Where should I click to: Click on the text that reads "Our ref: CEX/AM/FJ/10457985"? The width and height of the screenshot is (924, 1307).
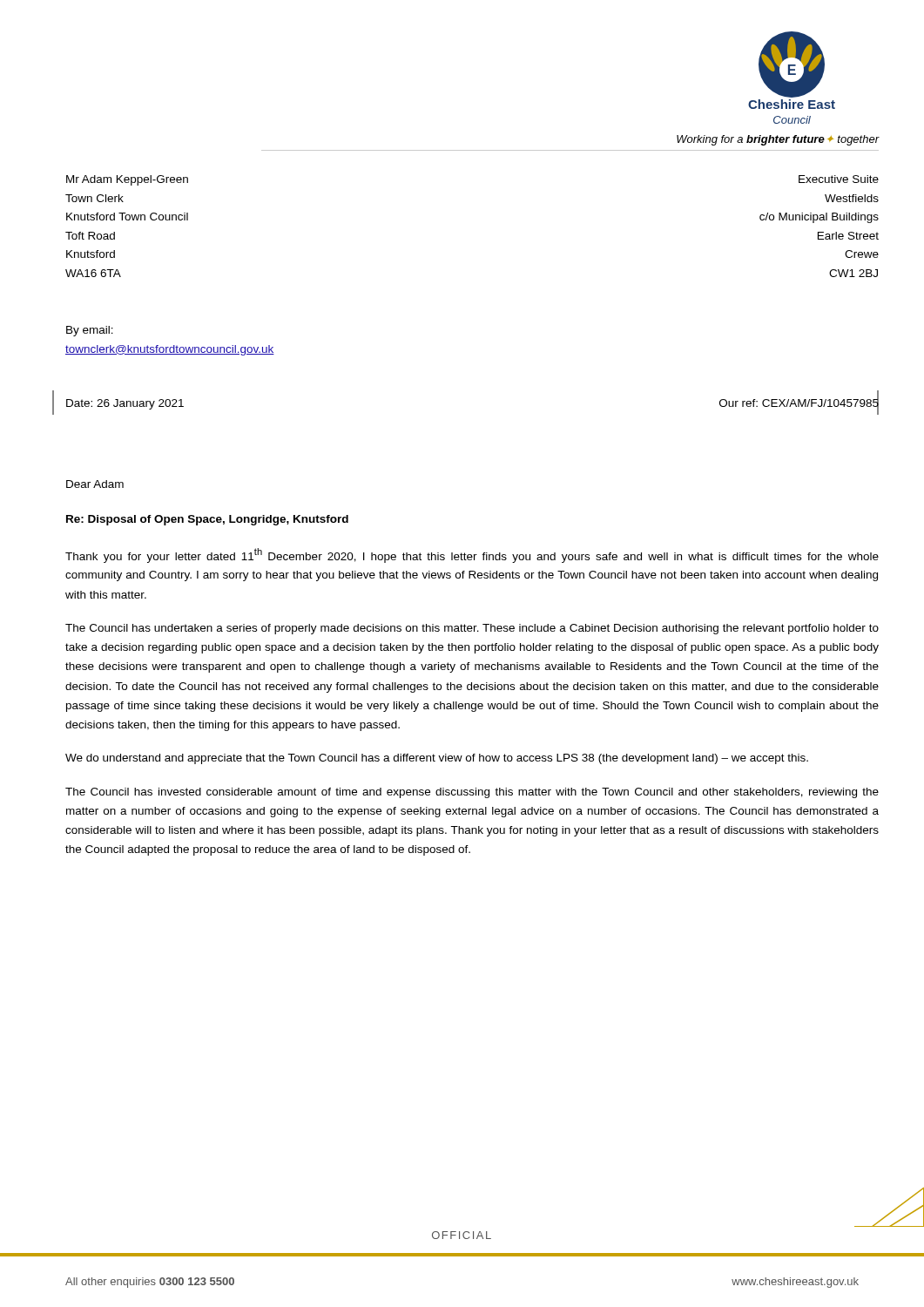click(x=799, y=403)
